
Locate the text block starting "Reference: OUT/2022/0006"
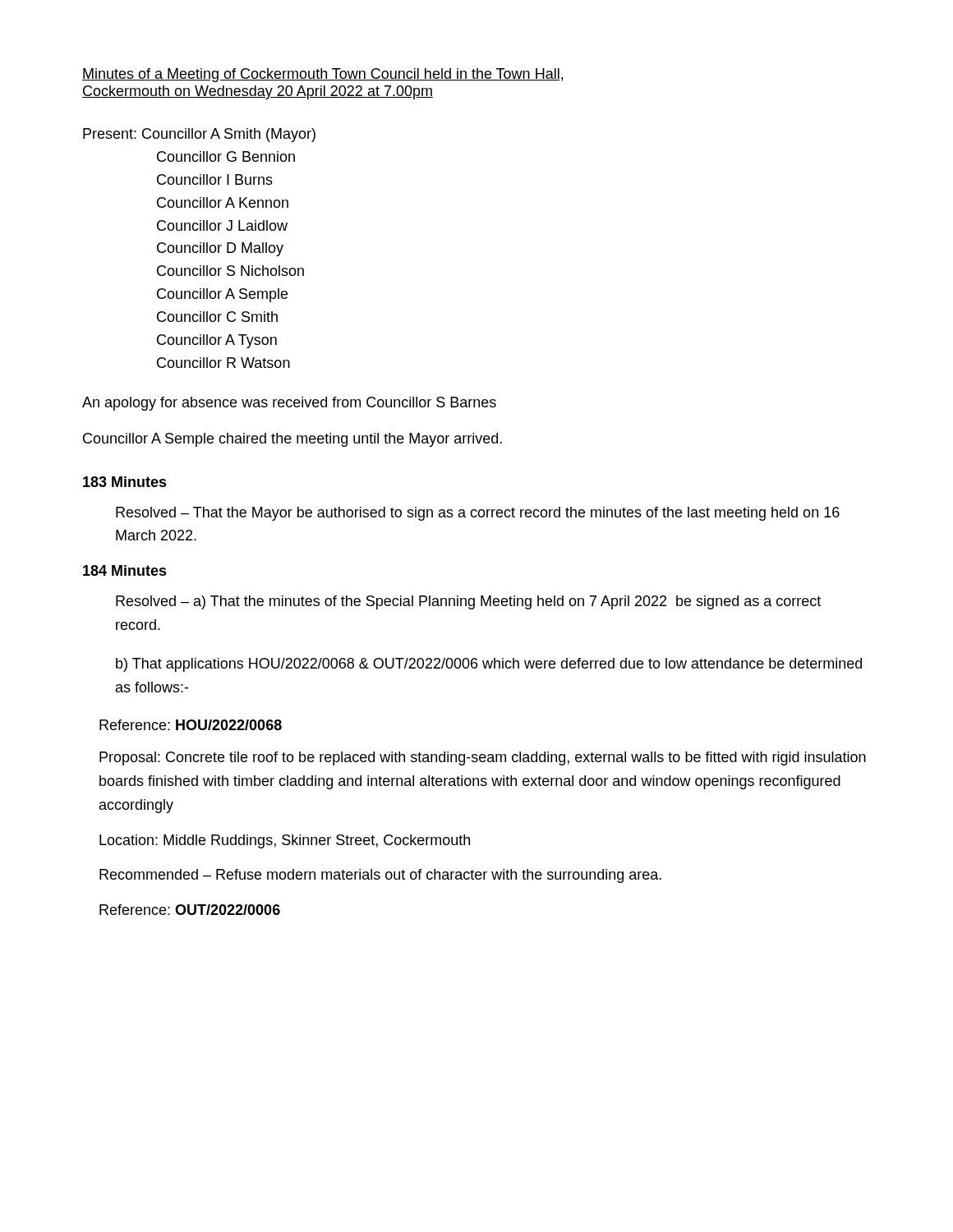coord(189,910)
